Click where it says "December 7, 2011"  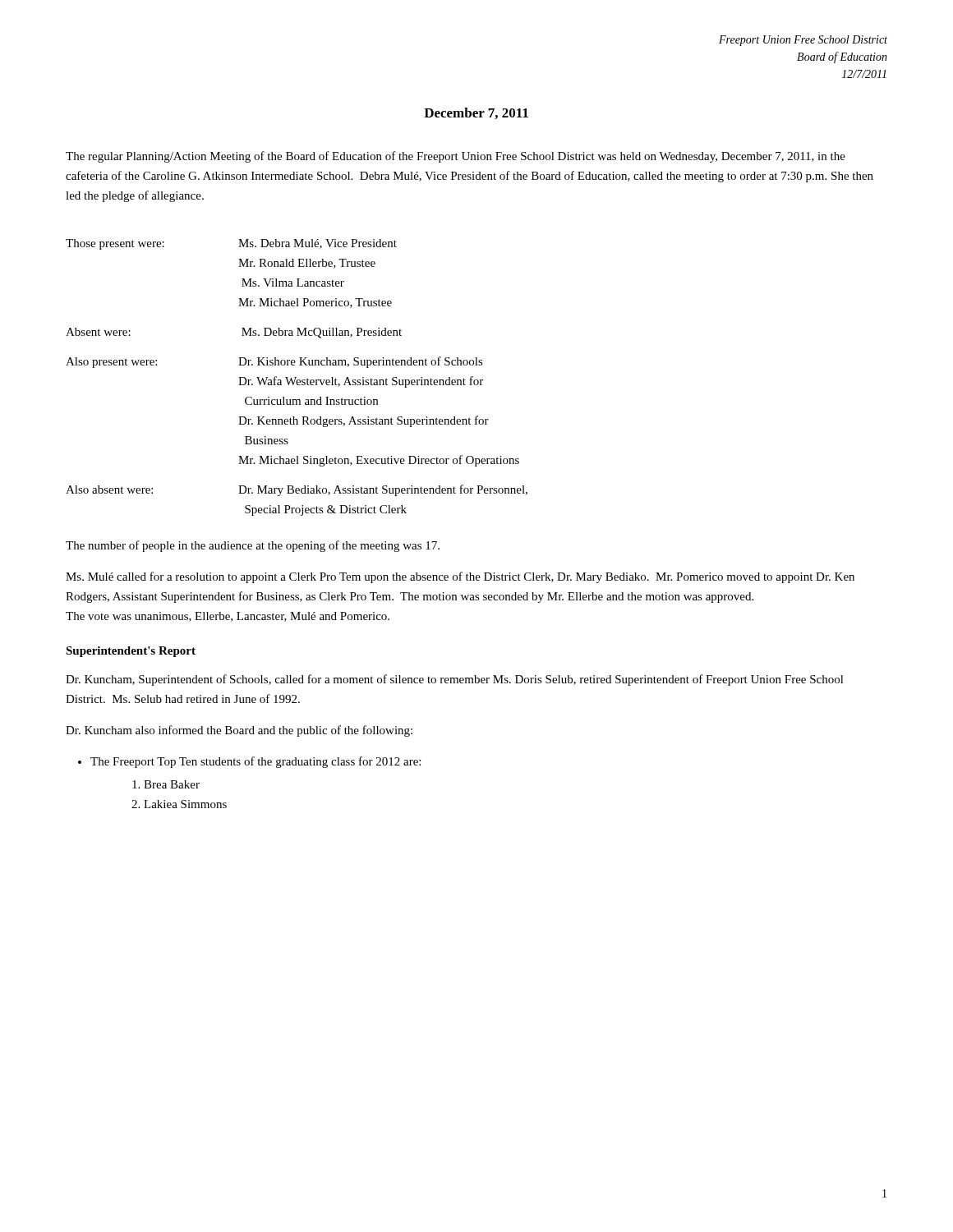pos(476,113)
